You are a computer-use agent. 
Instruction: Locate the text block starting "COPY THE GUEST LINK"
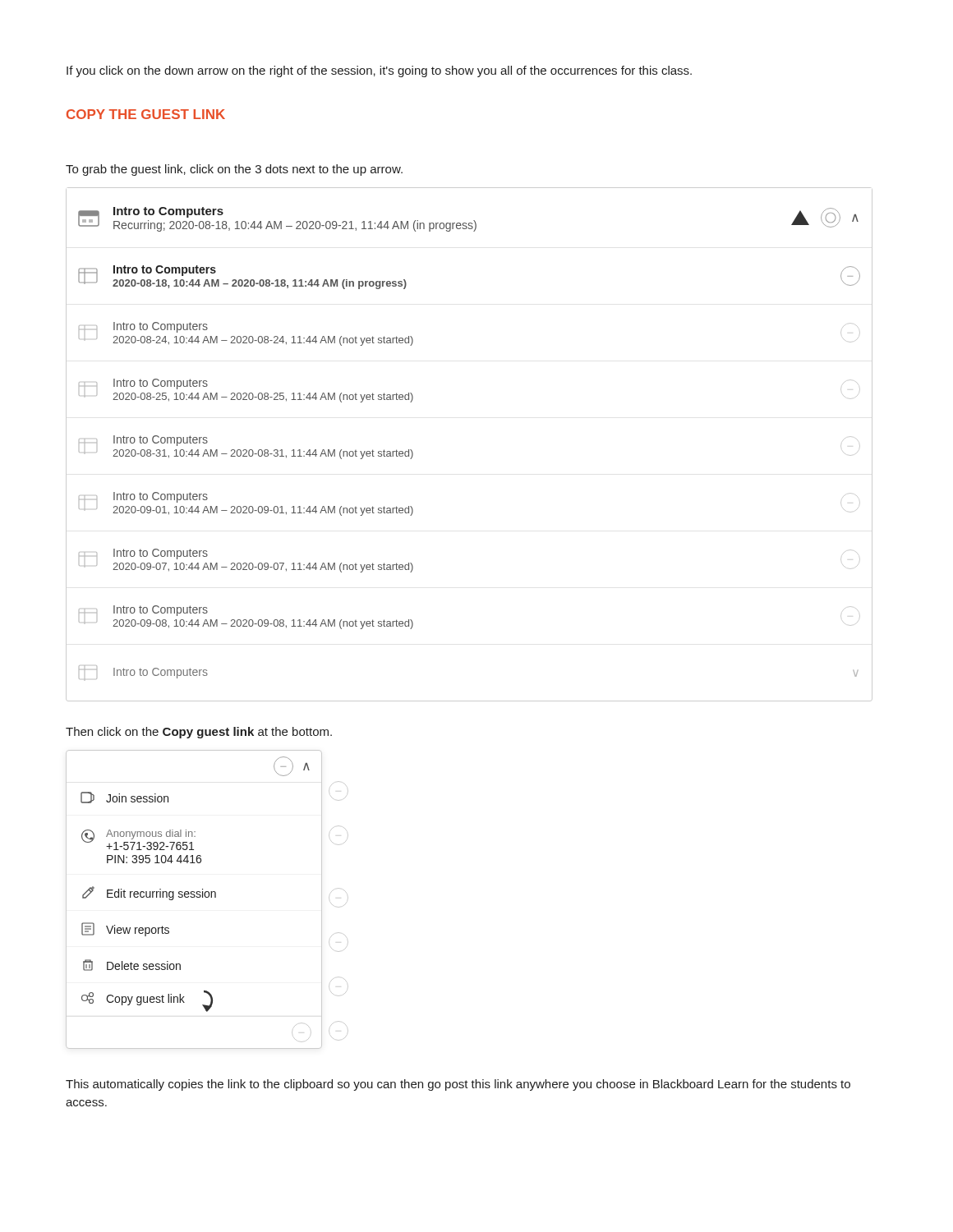coord(146,115)
